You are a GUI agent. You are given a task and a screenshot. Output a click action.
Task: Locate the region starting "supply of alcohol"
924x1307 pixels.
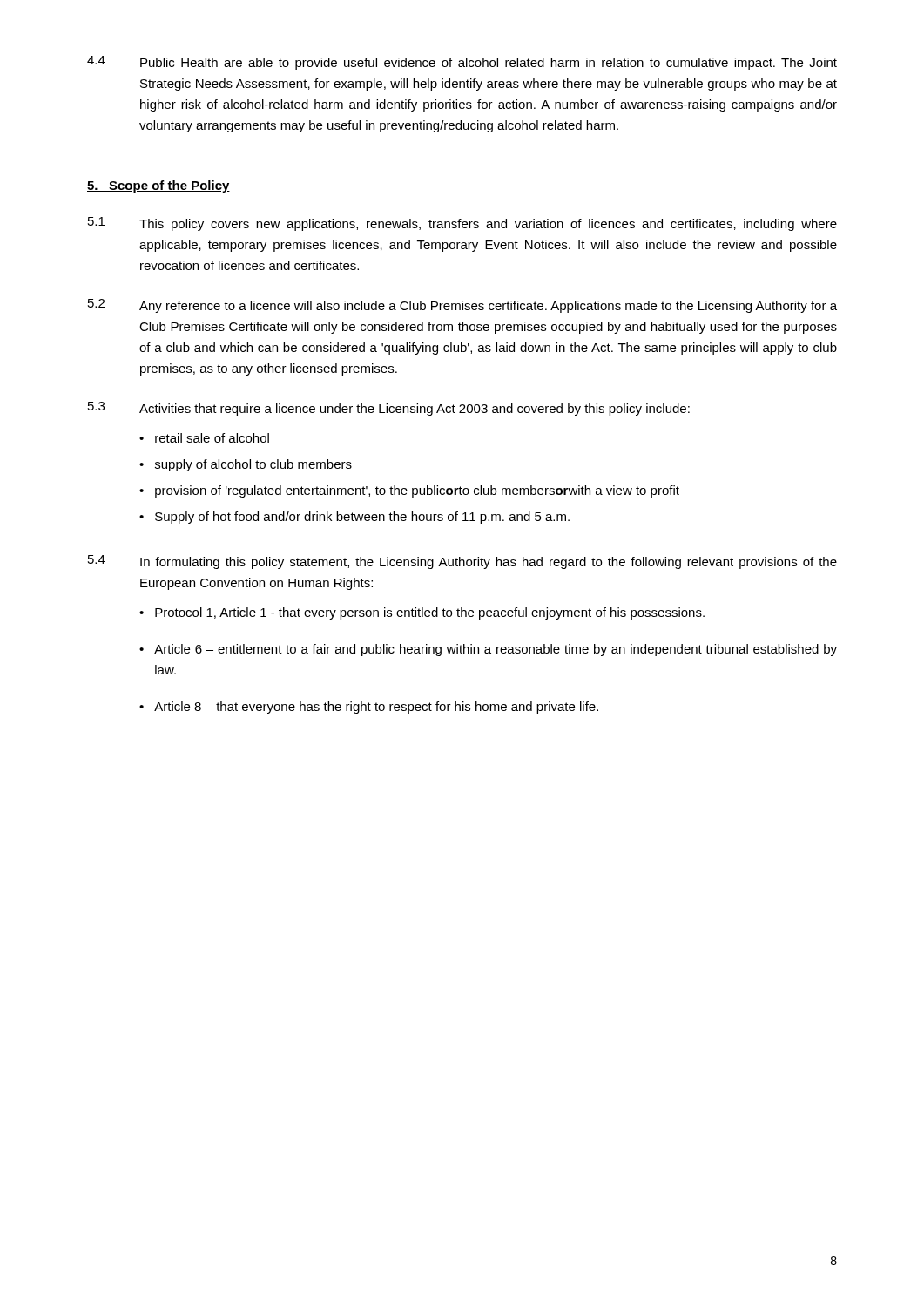(x=253, y=464)
